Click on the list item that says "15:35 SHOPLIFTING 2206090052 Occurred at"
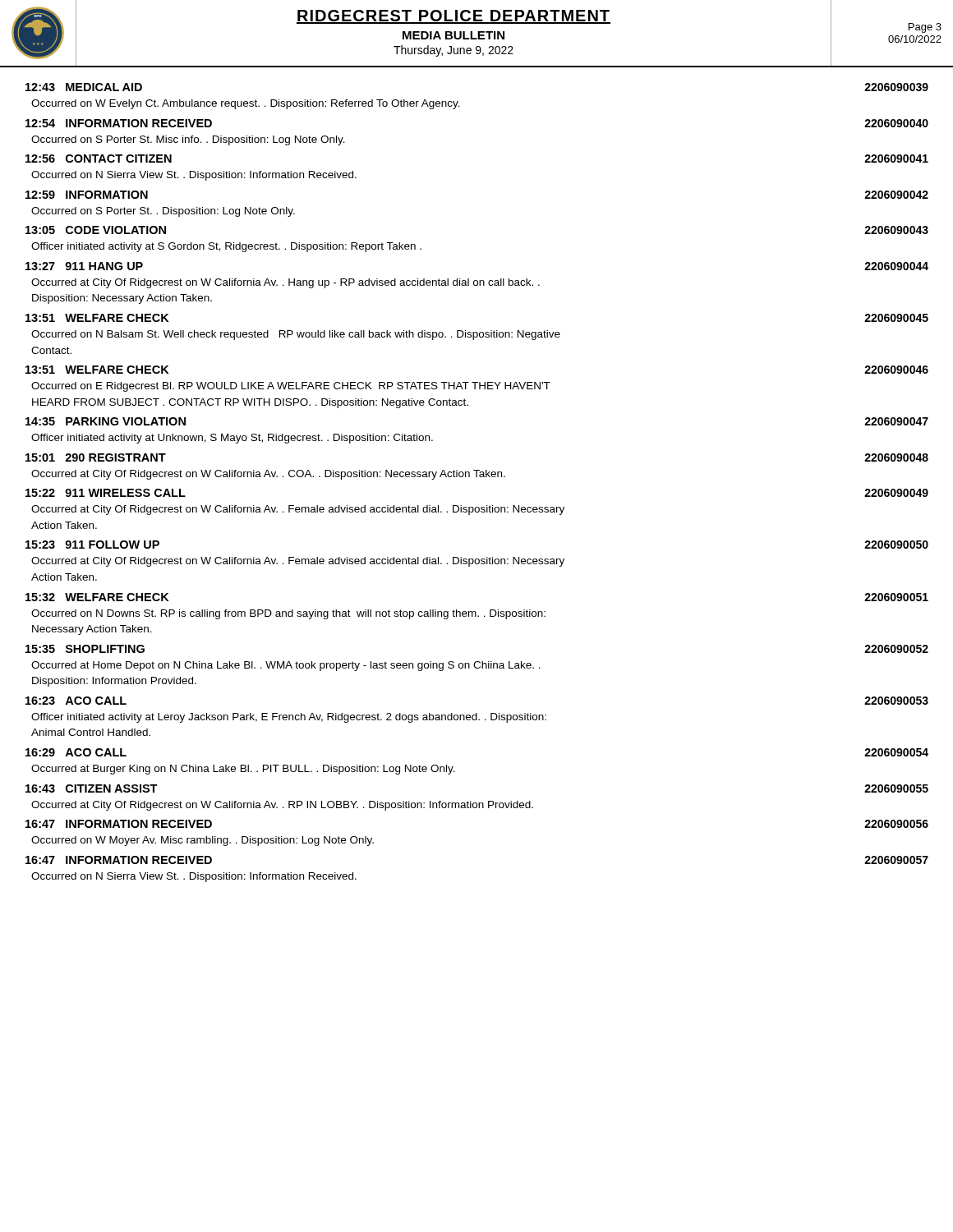Screen dimensions: 1232x953 476,665
